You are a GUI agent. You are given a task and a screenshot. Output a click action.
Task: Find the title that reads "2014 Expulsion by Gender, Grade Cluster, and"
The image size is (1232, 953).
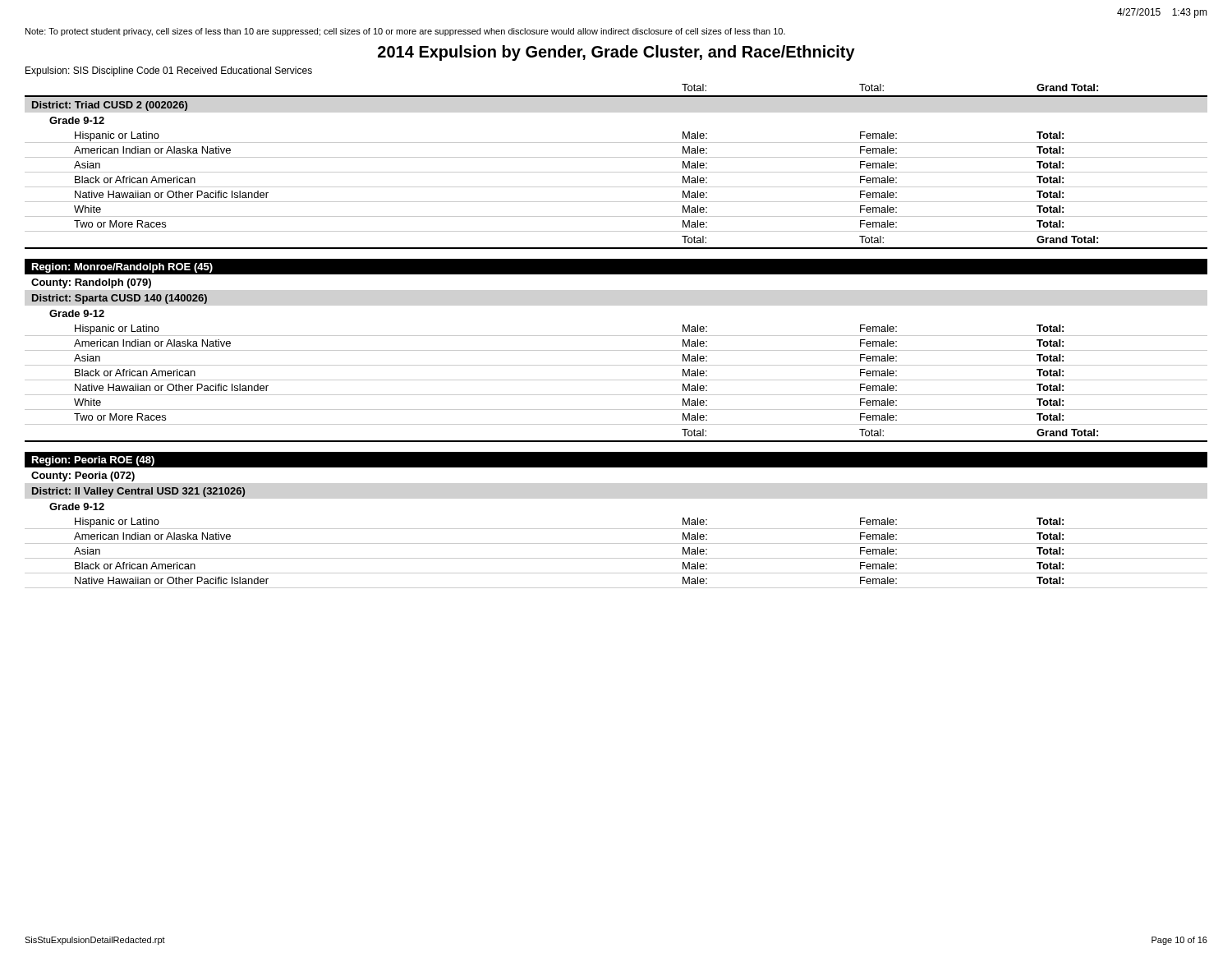(x=616, y=52)
